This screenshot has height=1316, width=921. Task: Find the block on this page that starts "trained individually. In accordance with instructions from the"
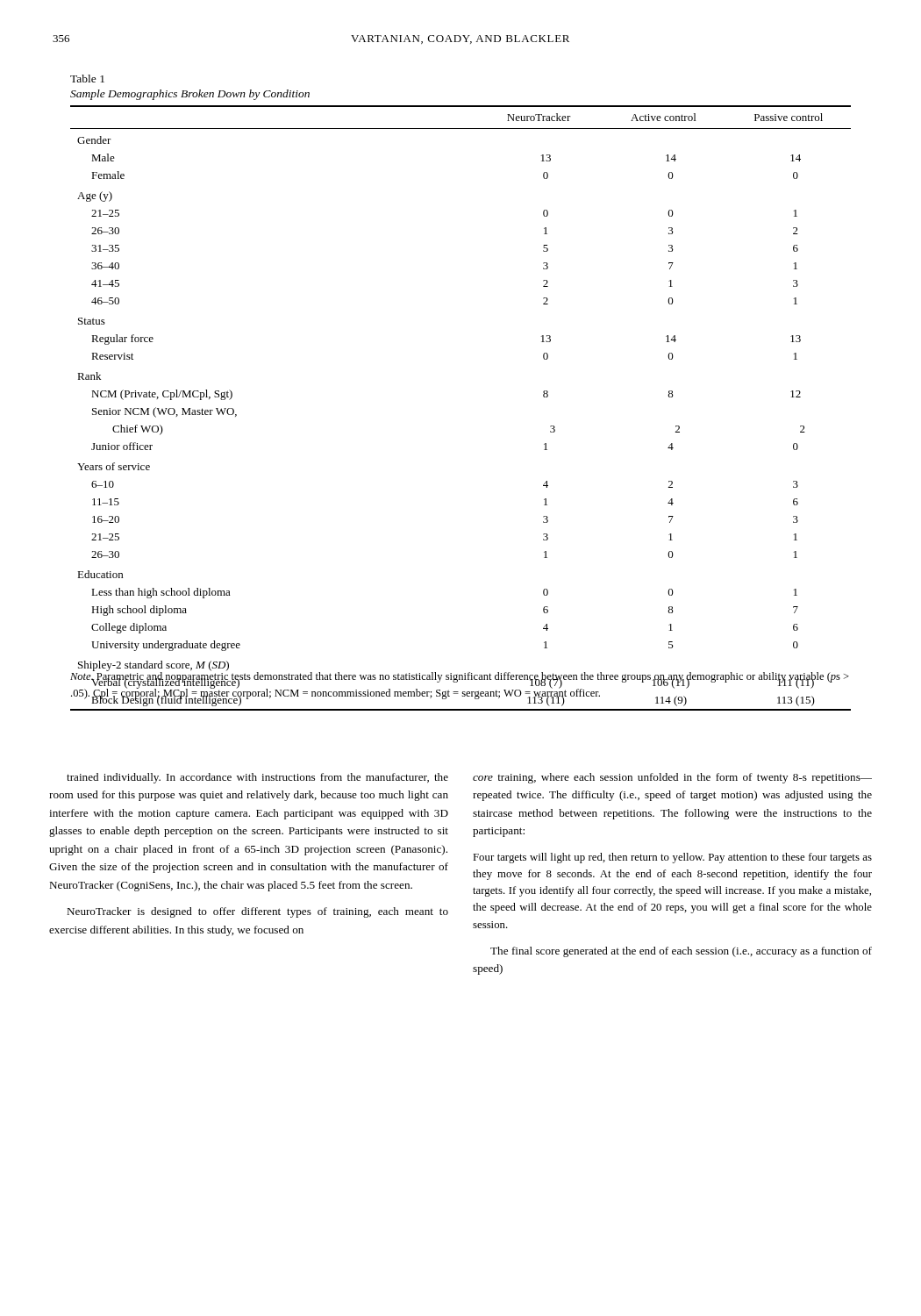tap(249, 831)
